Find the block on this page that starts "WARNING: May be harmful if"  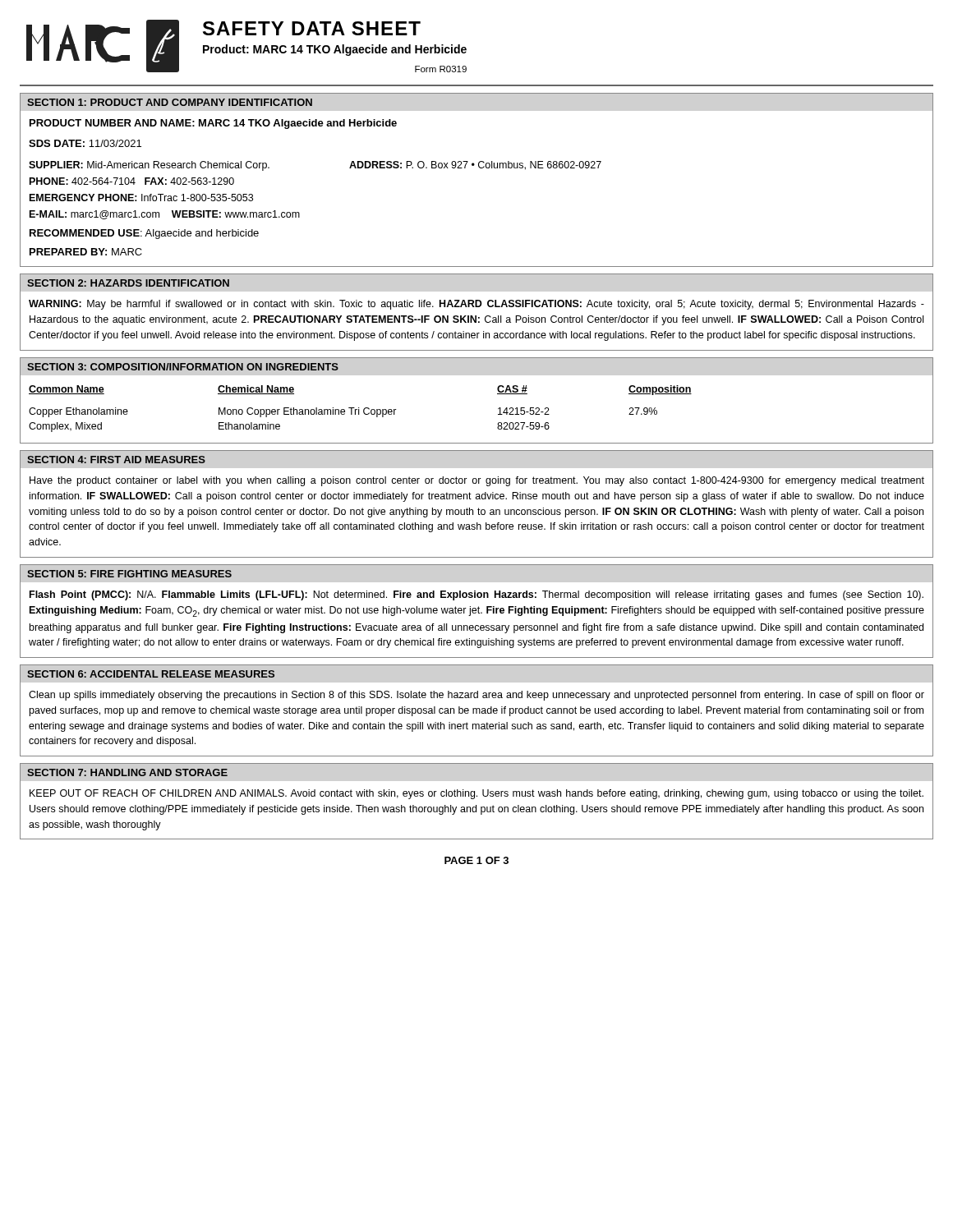[476, 320]
